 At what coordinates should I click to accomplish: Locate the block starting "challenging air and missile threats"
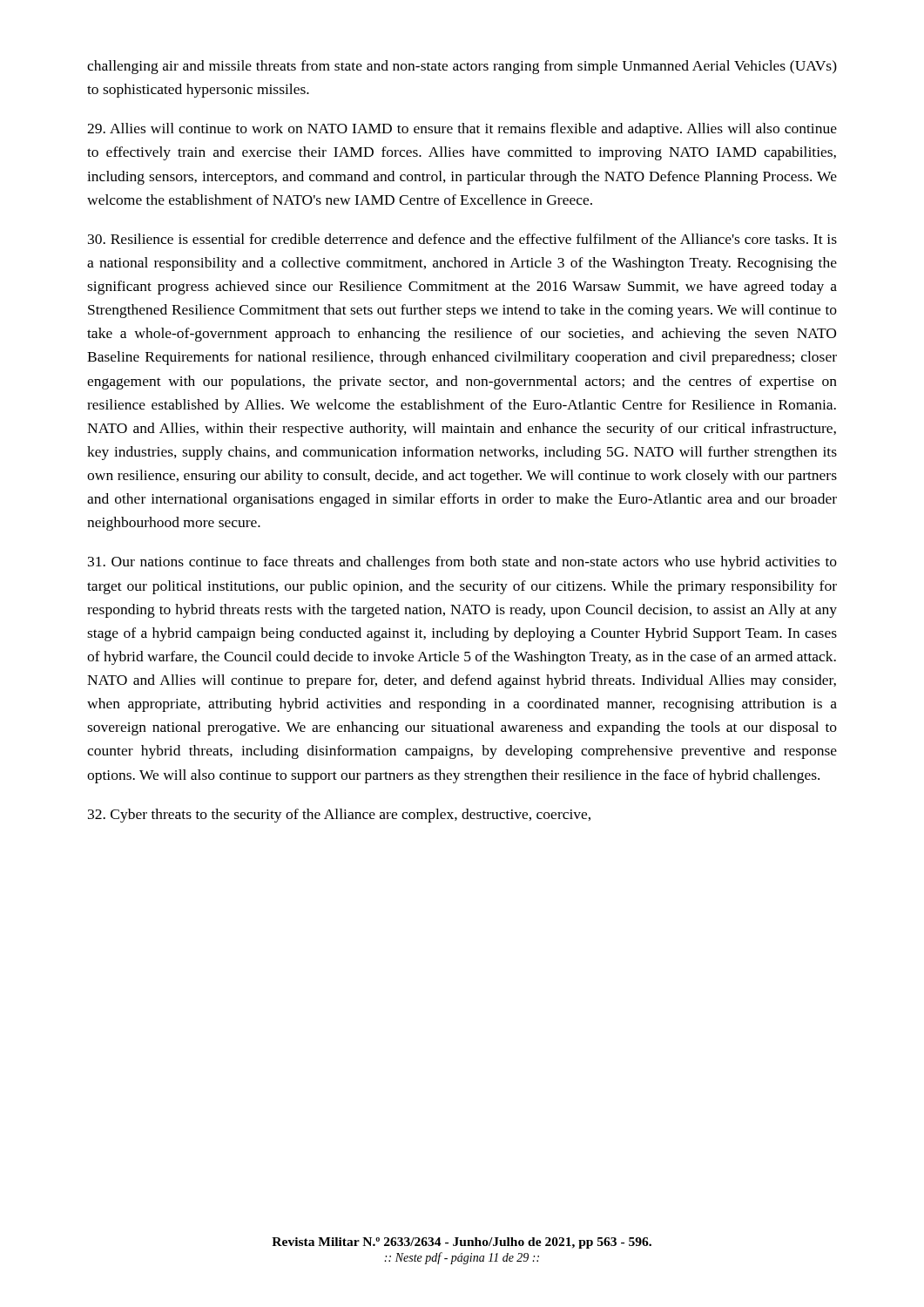click(462, 77)
